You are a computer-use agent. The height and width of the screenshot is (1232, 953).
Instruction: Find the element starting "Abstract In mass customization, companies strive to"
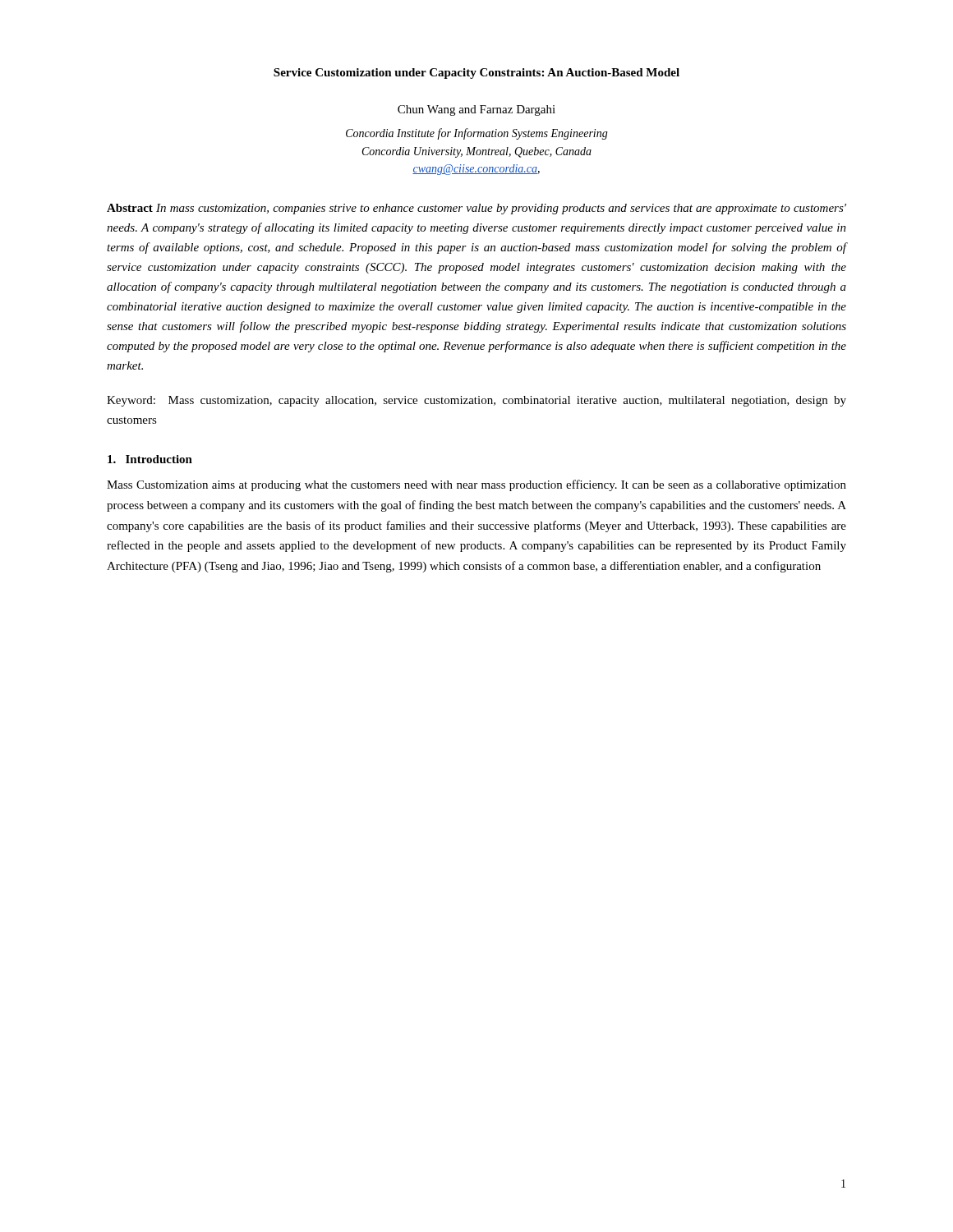click(476, 287)
